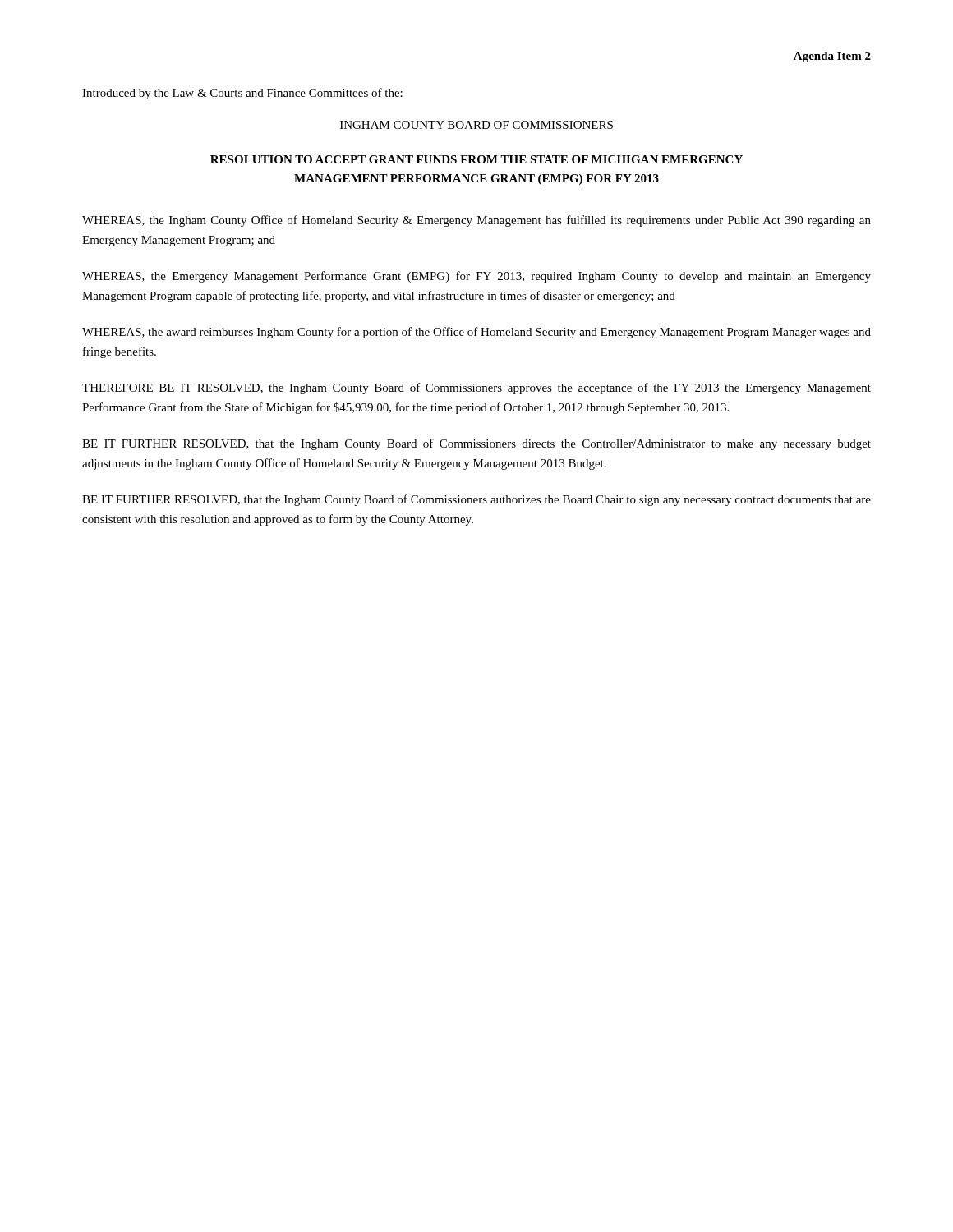
Task: Find the element starting "THEREFORE BE IT"
Action: [x=476, y=398]
